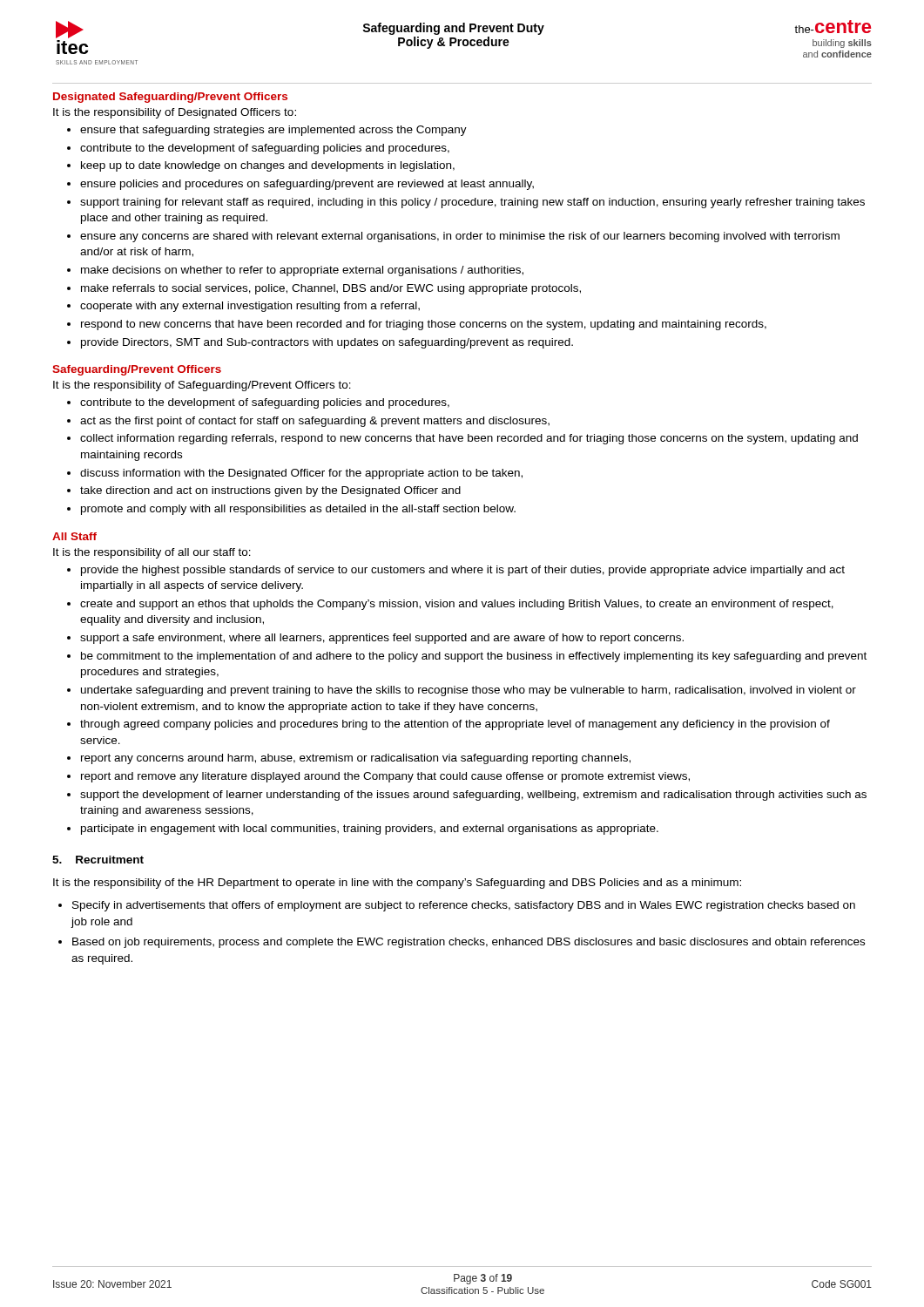Click on the element starting "Specify in advertisements that offers of"
This screenshot has height=1307, width=924.
(x=462, y=914)
